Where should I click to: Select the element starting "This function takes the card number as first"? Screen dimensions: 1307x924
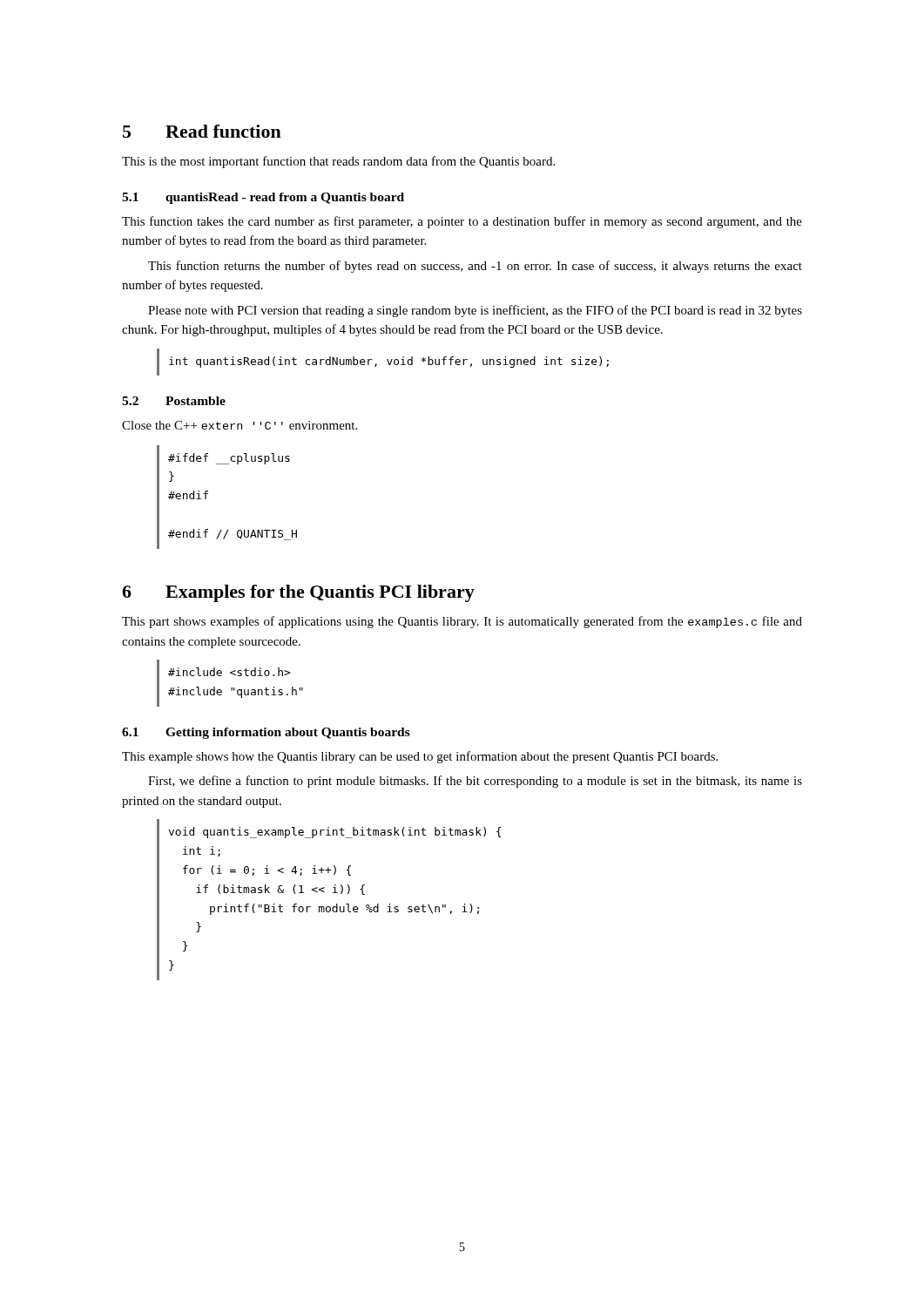pyautogui.click(x=462, y=275)
